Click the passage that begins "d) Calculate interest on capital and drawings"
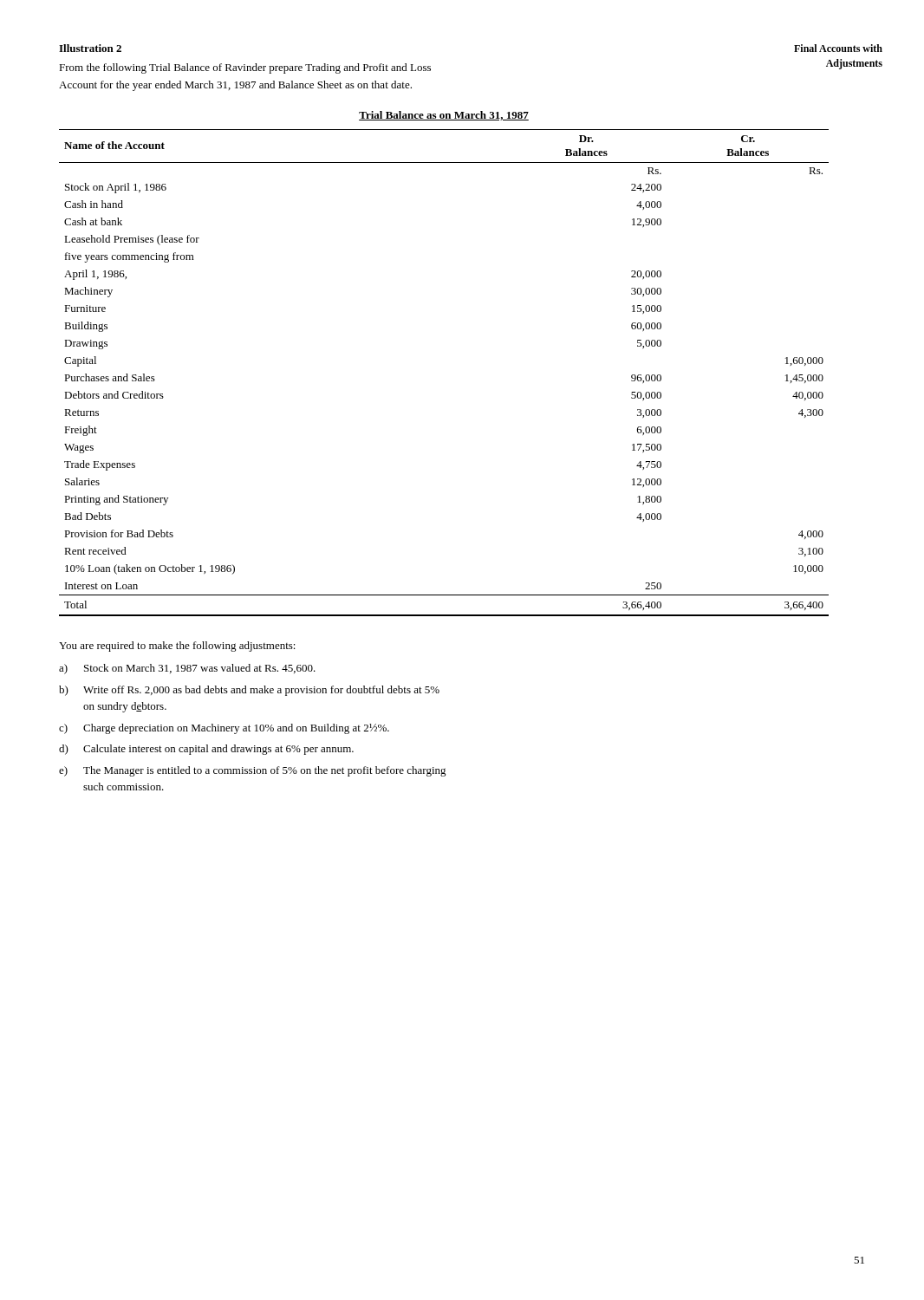Image resolution: width=924 pixels, height=1300 pixels. (206, 750)
